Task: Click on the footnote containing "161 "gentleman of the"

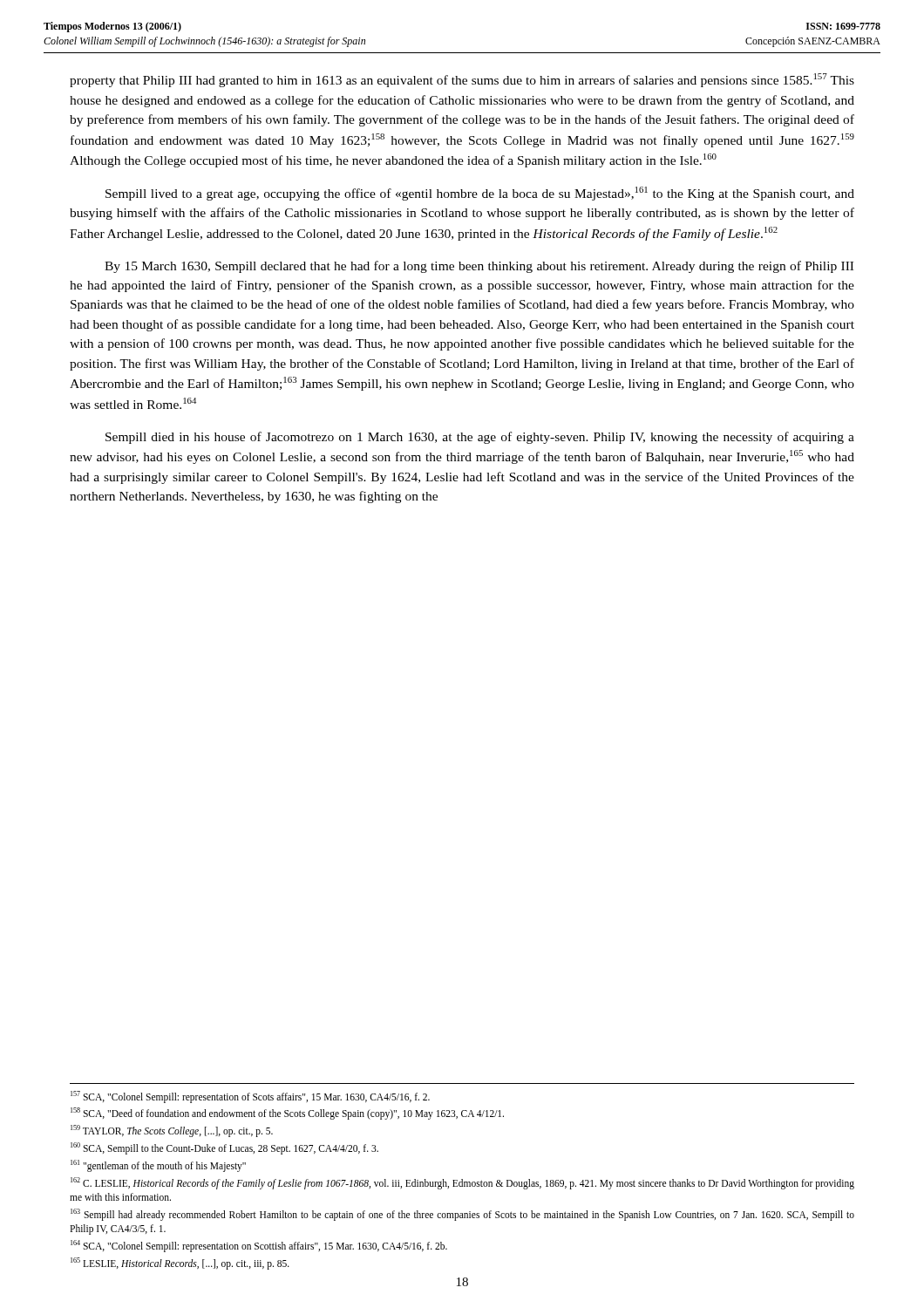Action: tap(158, 1166)
